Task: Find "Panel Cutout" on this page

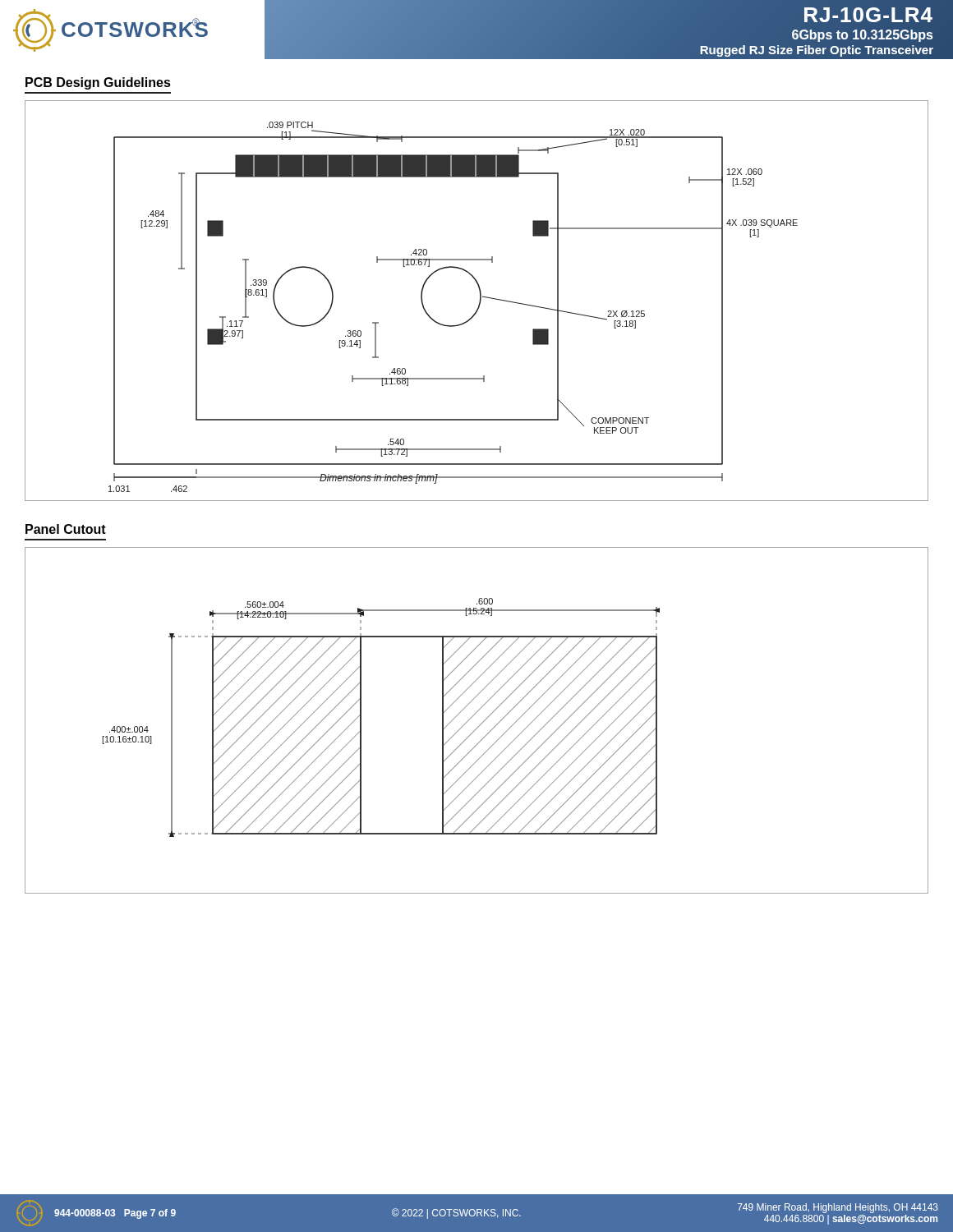Action: 65,529
